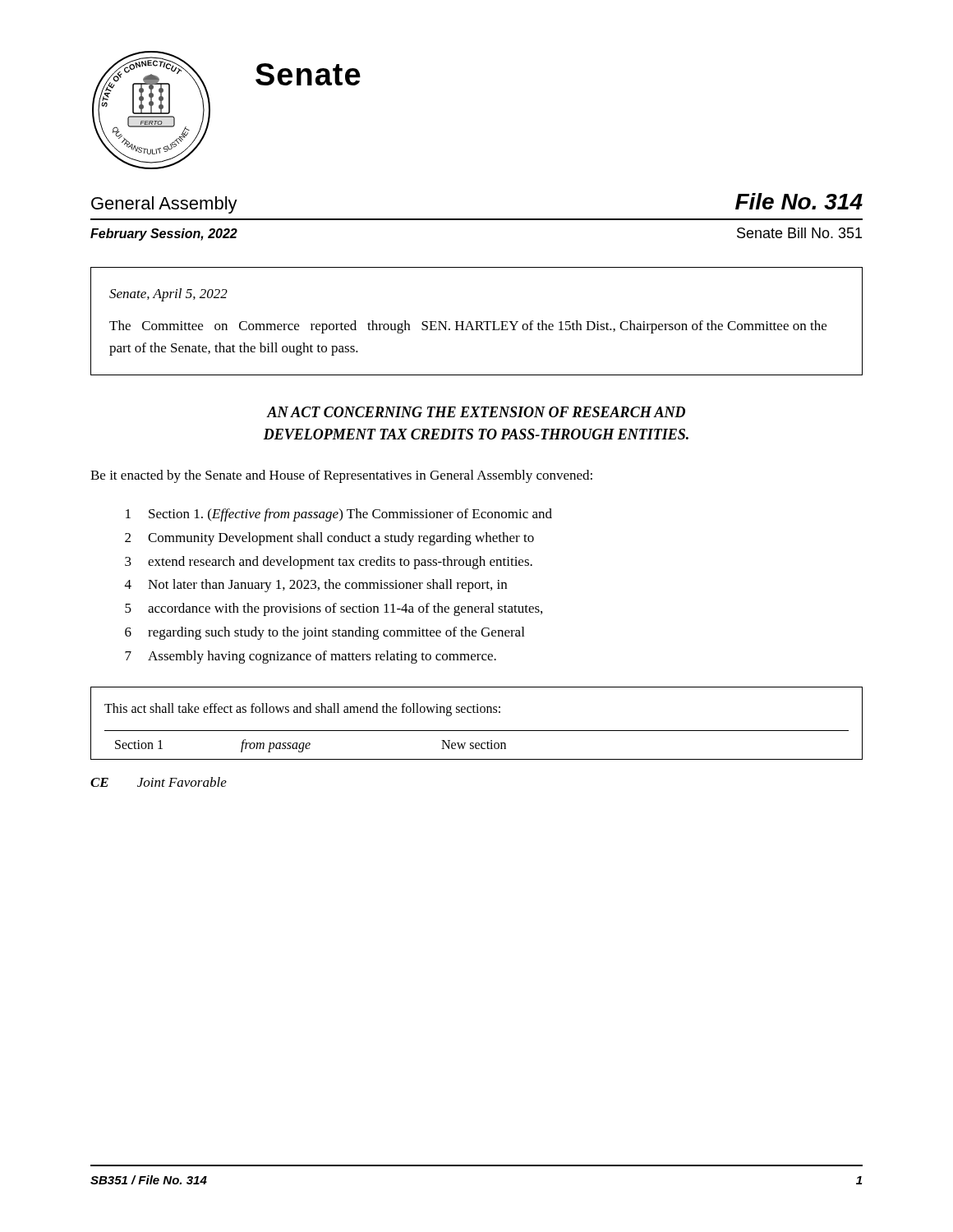Point to the block beginning "Be it enacted"

click(x=342, y=475)
